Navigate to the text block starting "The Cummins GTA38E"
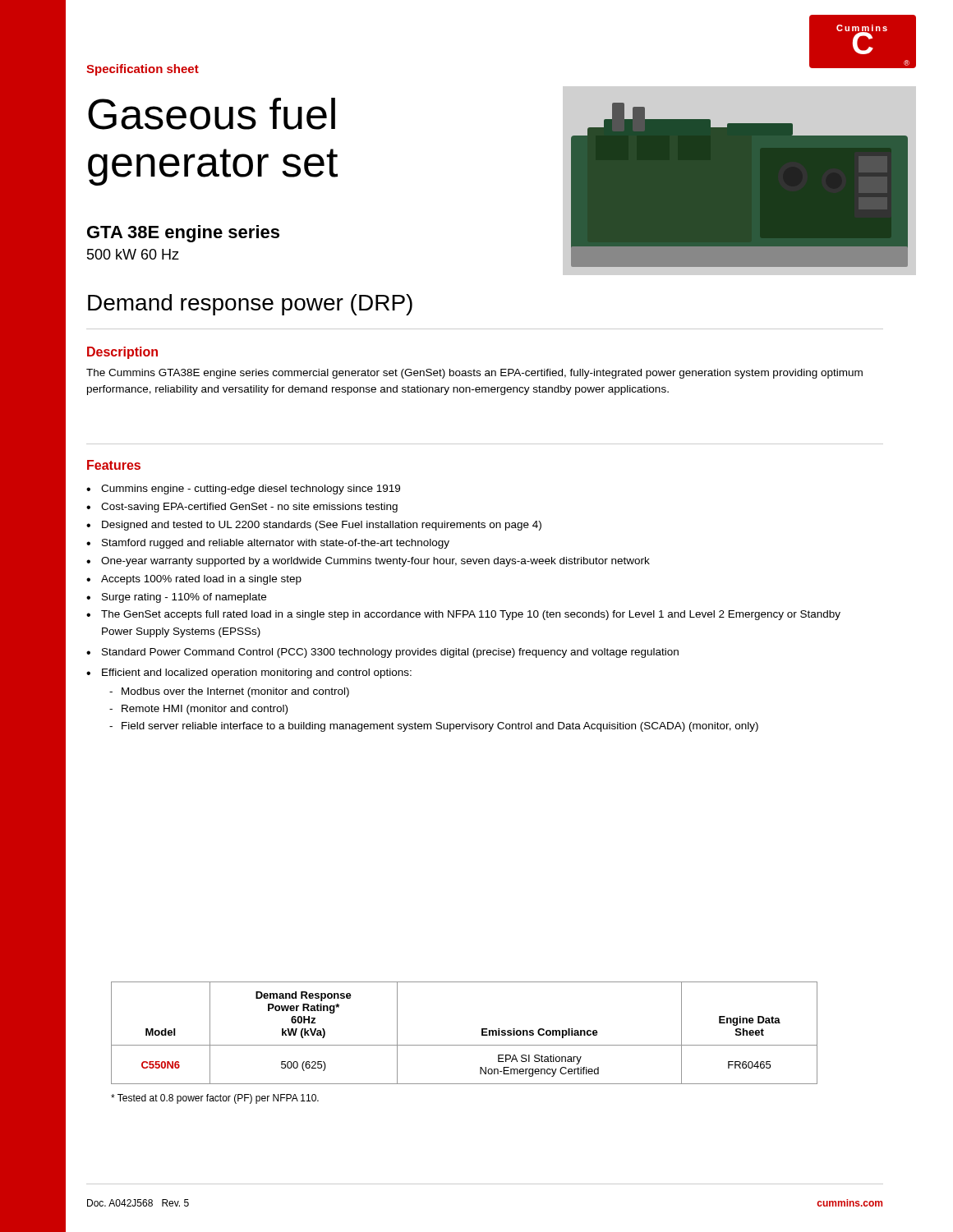The height and width of the screenshot is (1232, 953). point(481,381)
